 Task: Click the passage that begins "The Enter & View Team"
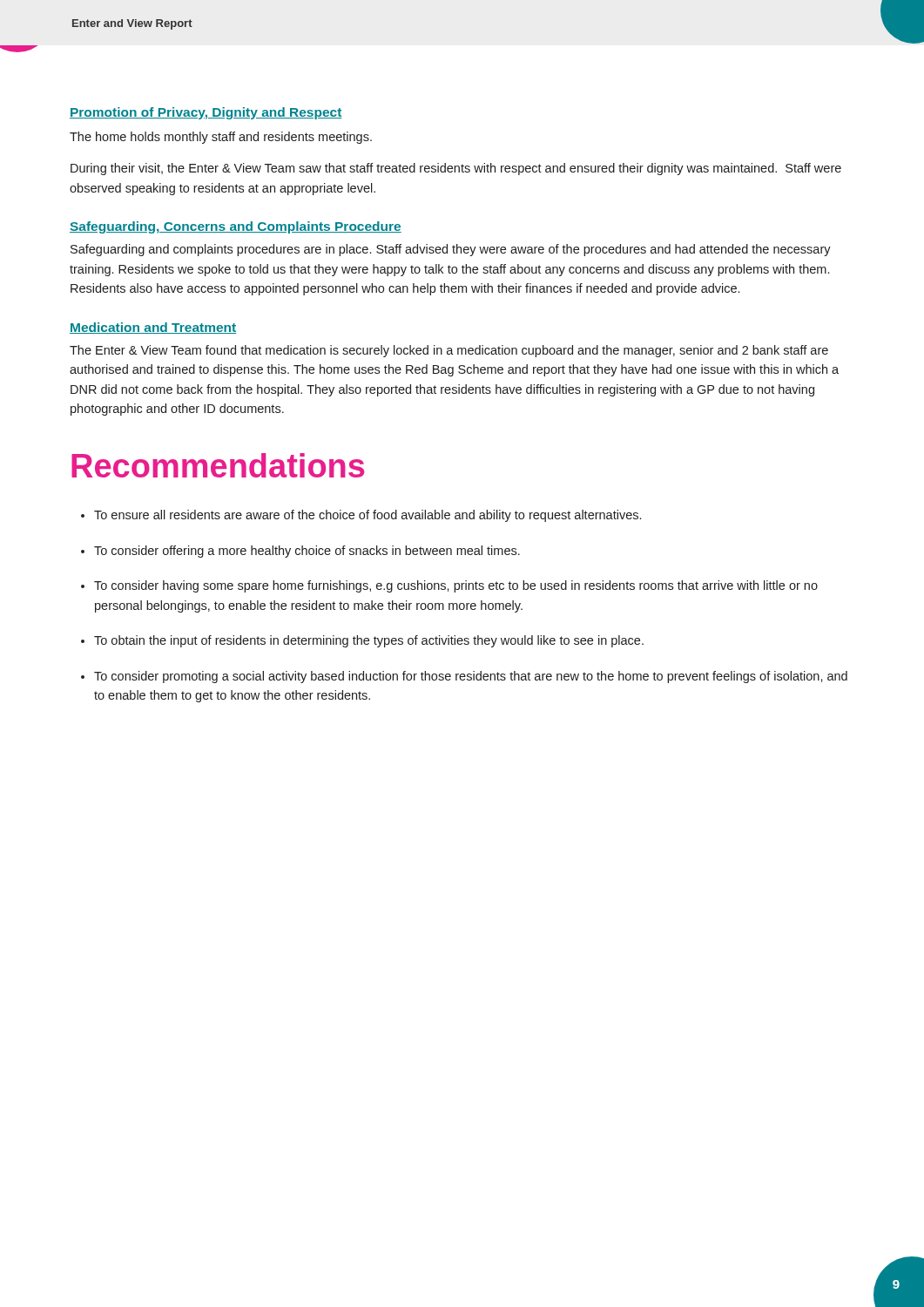click(462, 380)
